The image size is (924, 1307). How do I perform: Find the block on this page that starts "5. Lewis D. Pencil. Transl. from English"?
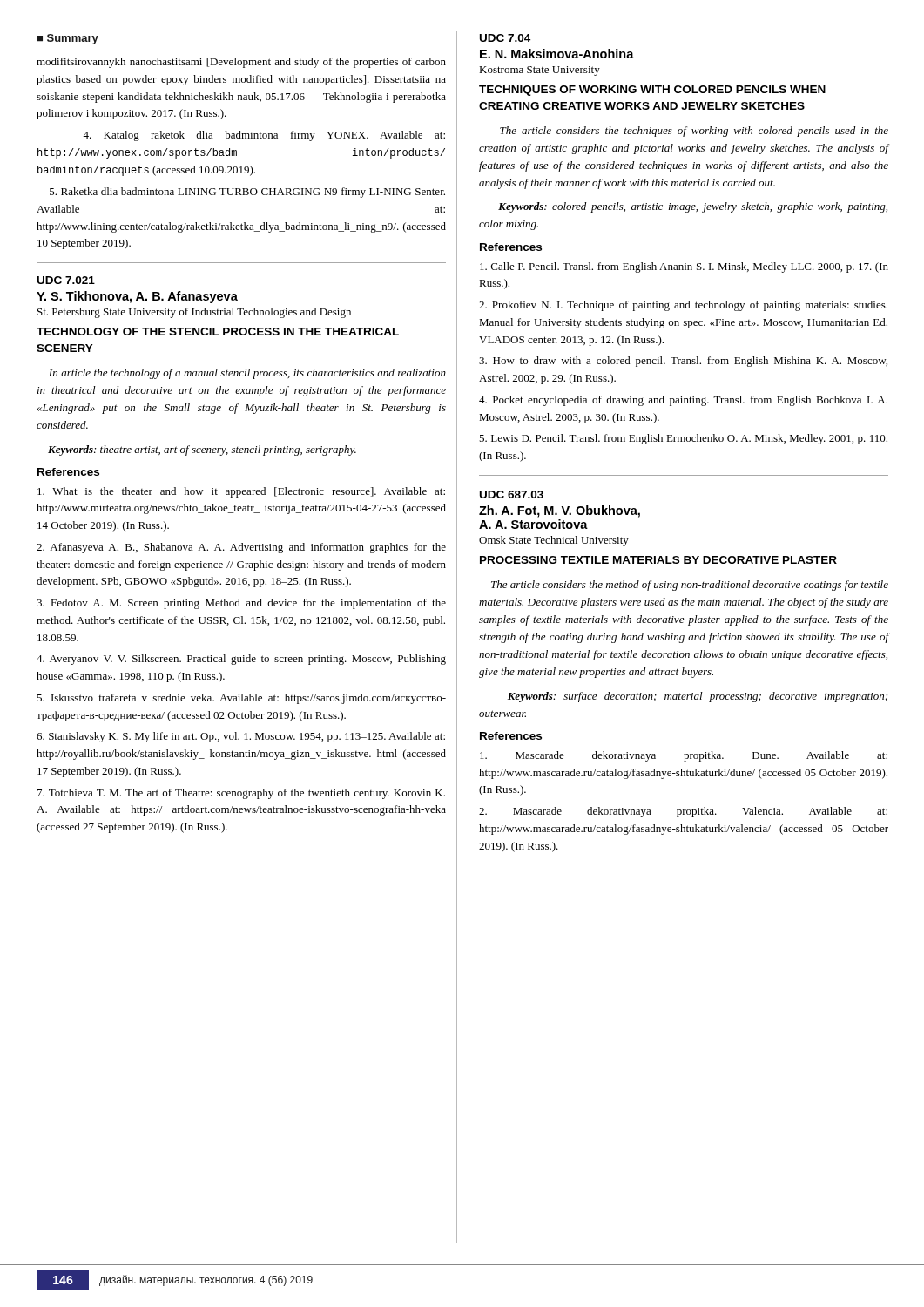point(684,447)
